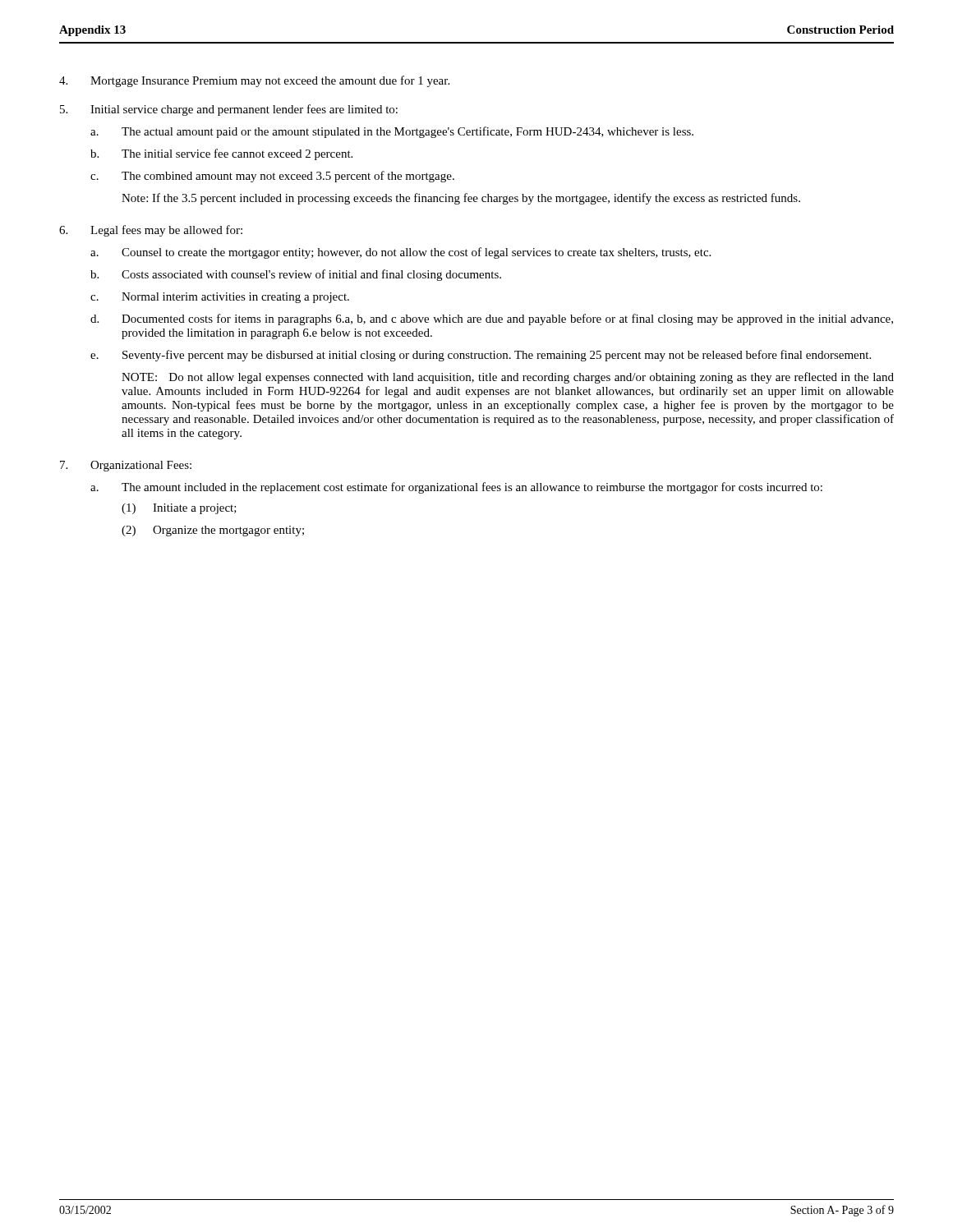Select the list item that reads "b. Costs associated with counsel's review of initial"

tap(492, 275)
